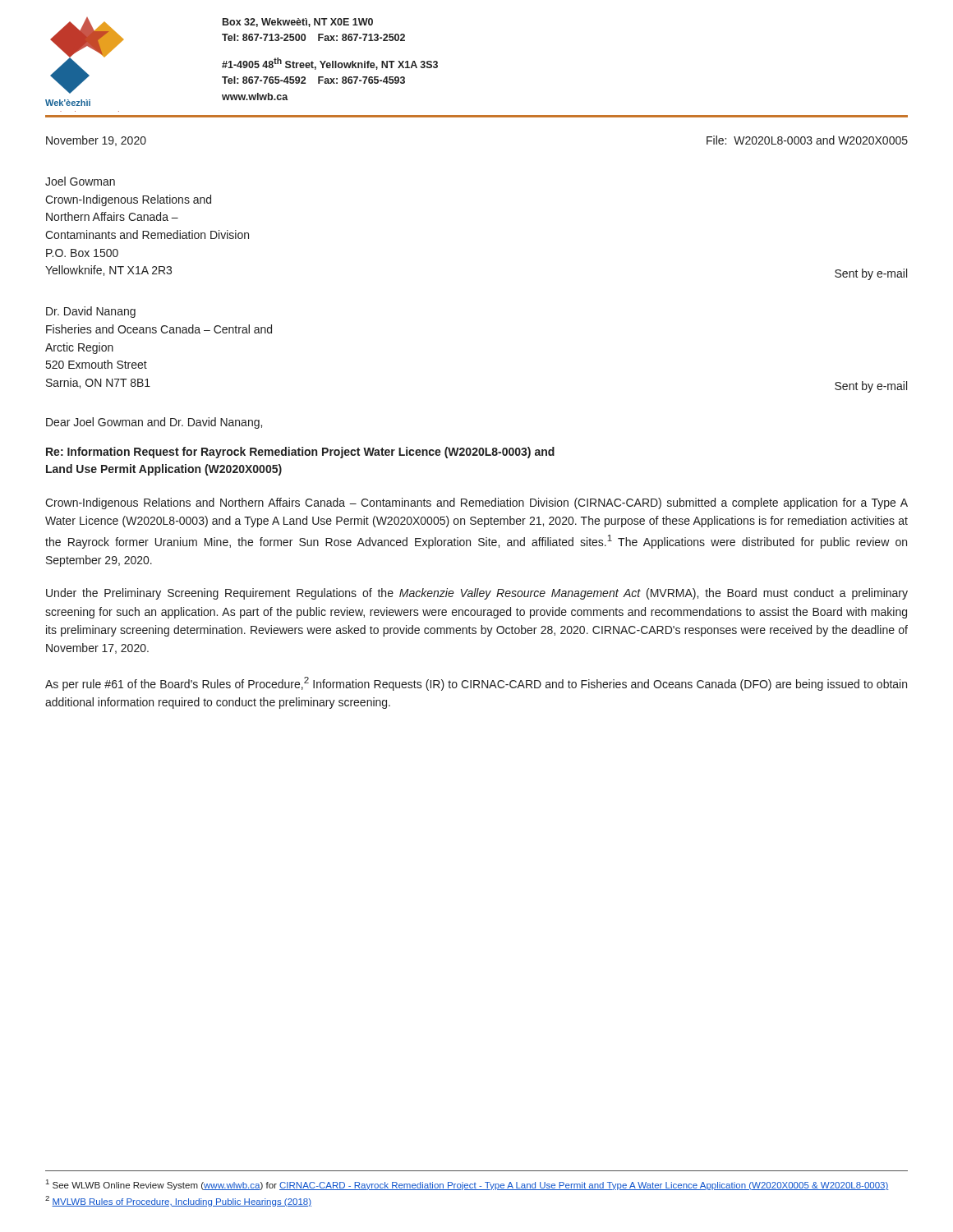This screenshot has height=1232, width=953.
Task: Select the passage starting "Dear Joel Gowman and Dr."
Action: [154, 422]
